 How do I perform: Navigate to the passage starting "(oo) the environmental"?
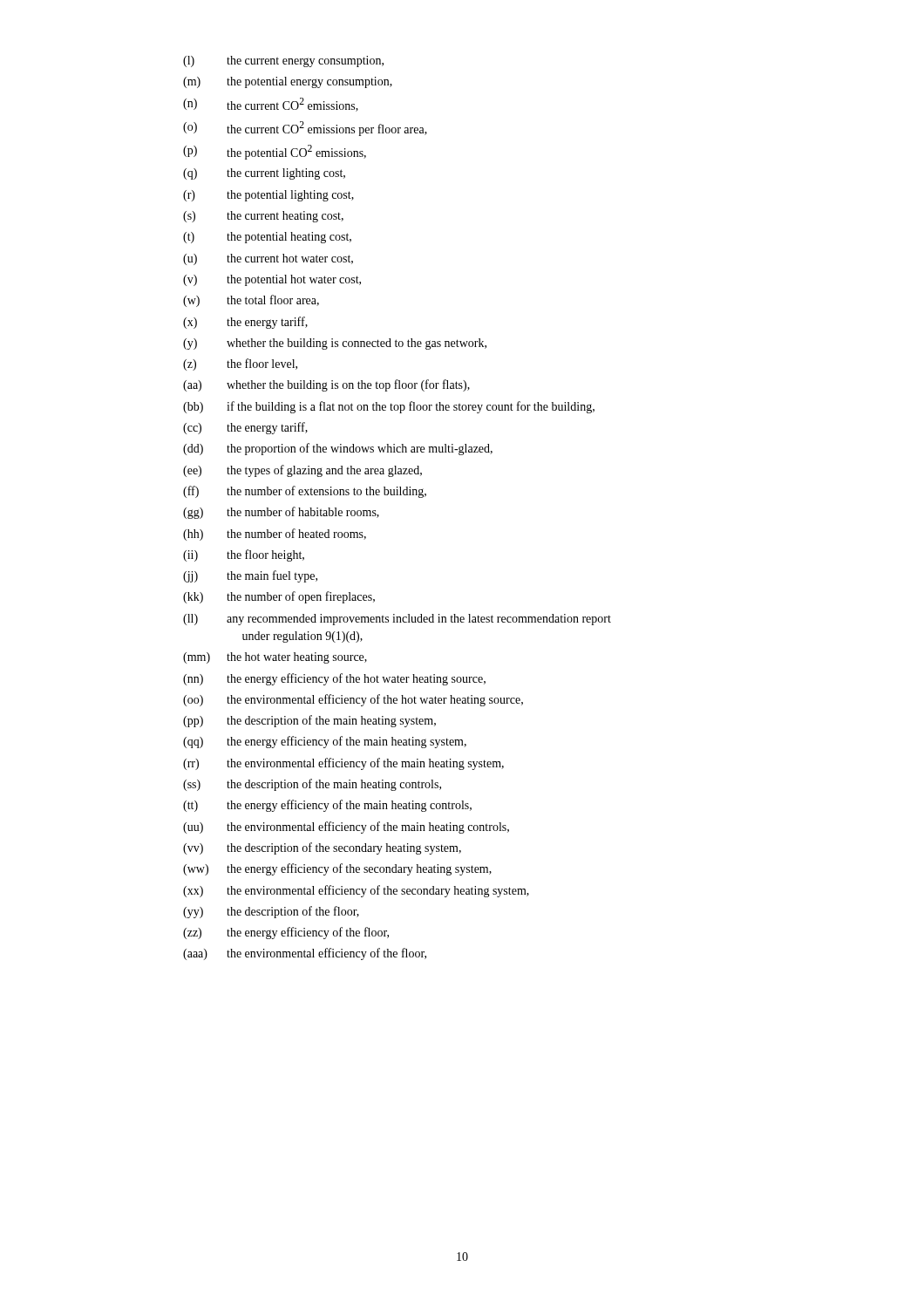click(484, 700)
